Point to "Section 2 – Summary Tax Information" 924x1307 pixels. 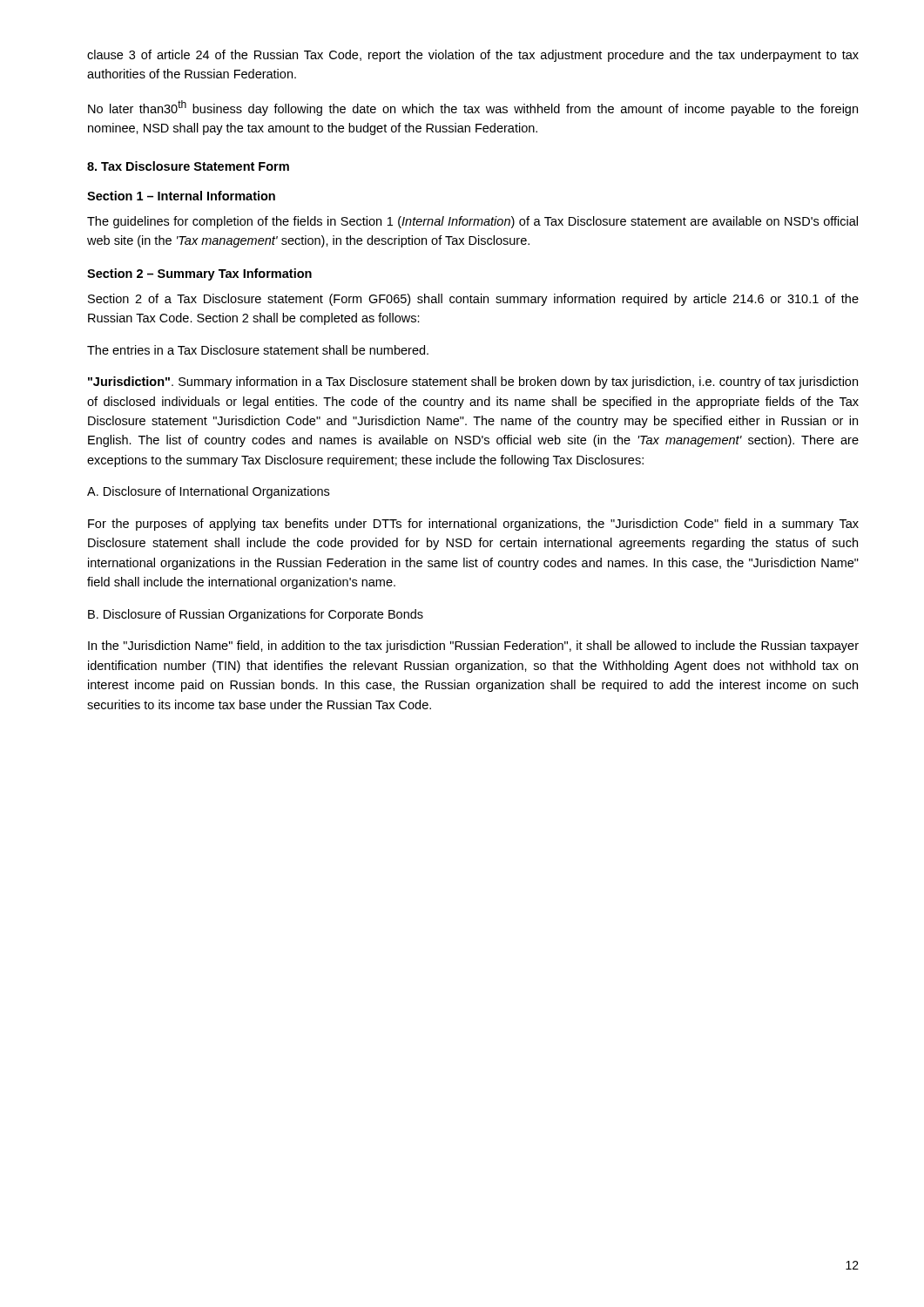click(200, 273)
